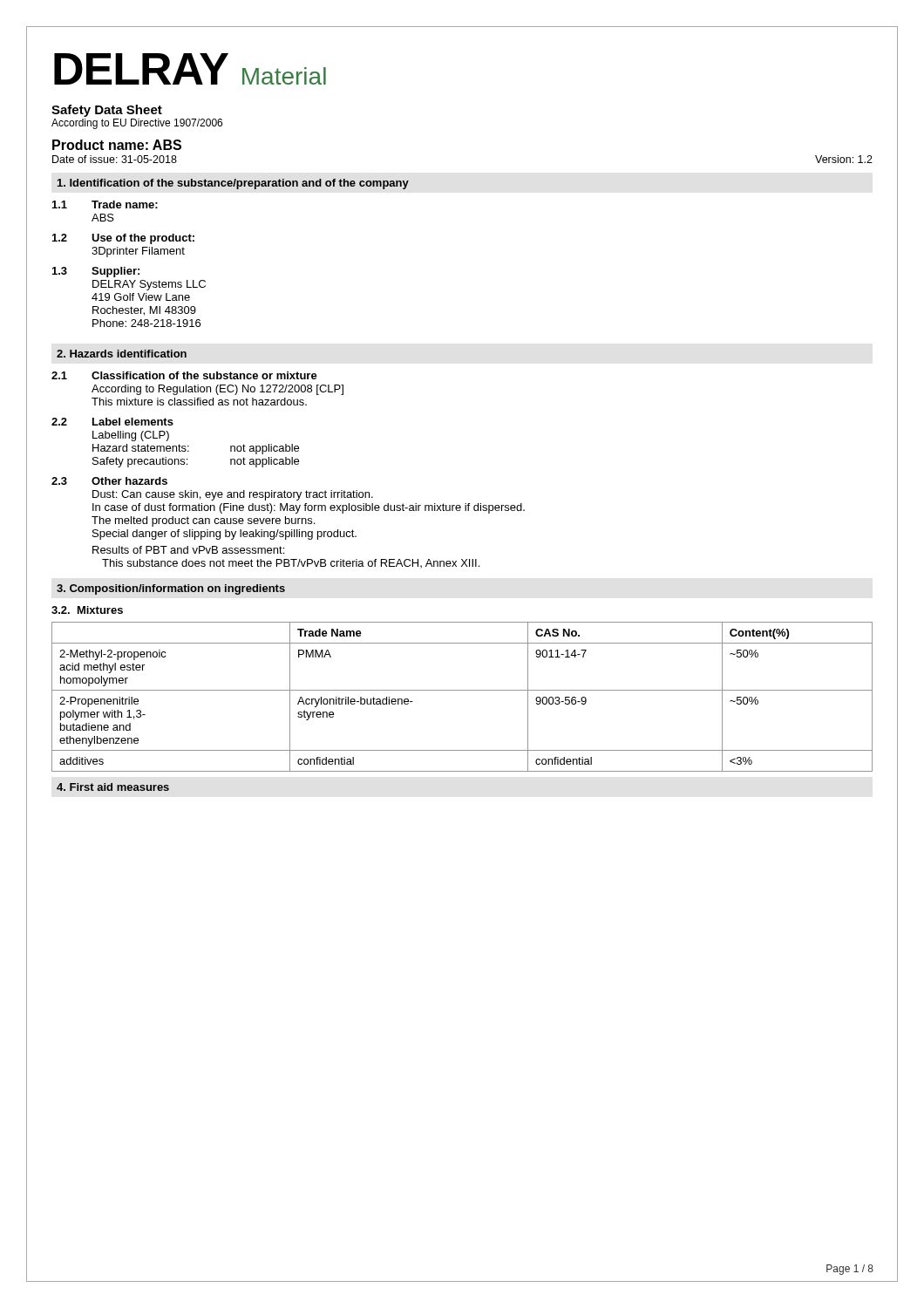Click on the text block that reads "2 Use of the"
This screenshot has height=1308, width=924.
click(123, 239)
